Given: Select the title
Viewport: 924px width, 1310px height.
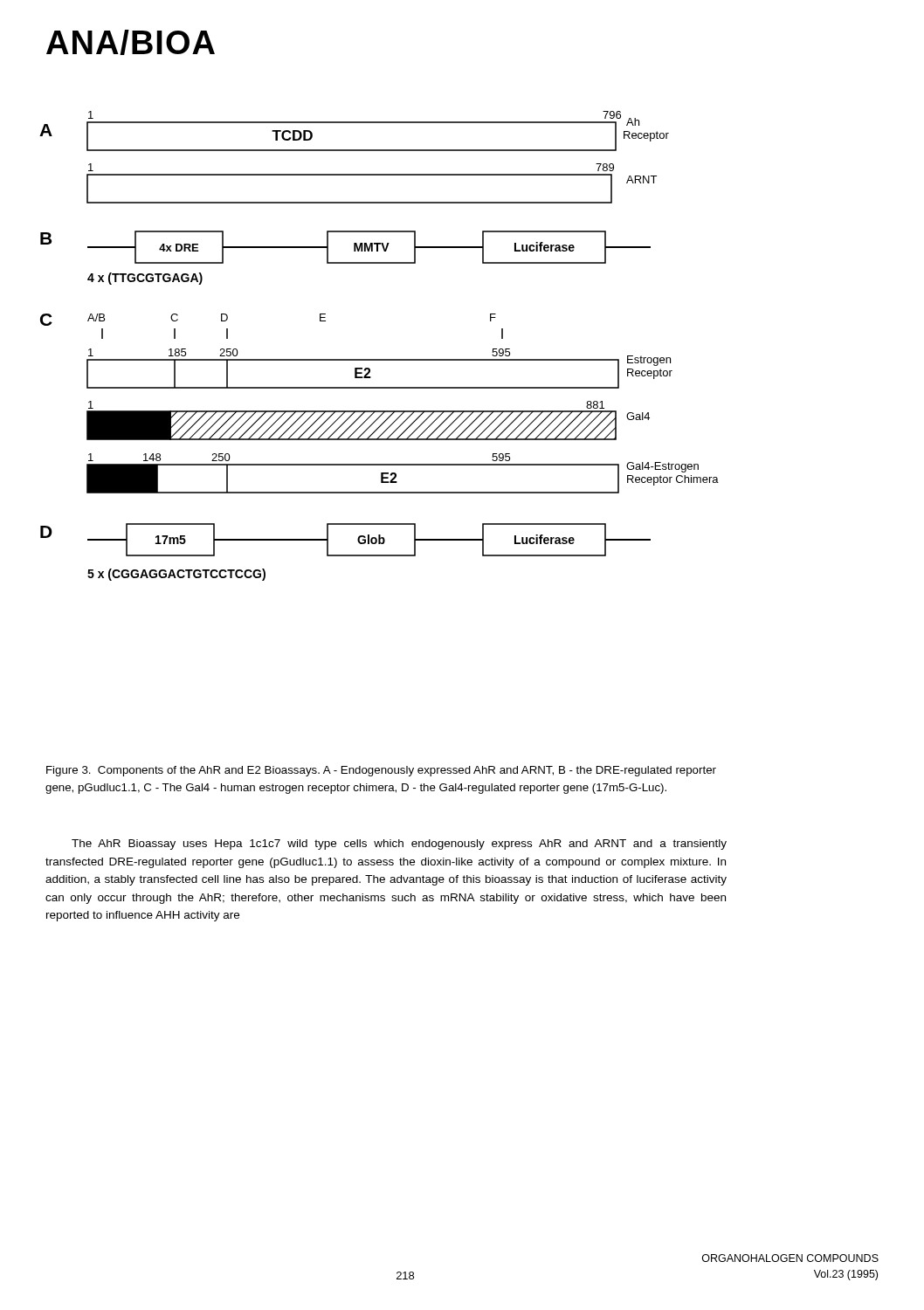Looking at the screenshot, I should [x=131, y=43].
